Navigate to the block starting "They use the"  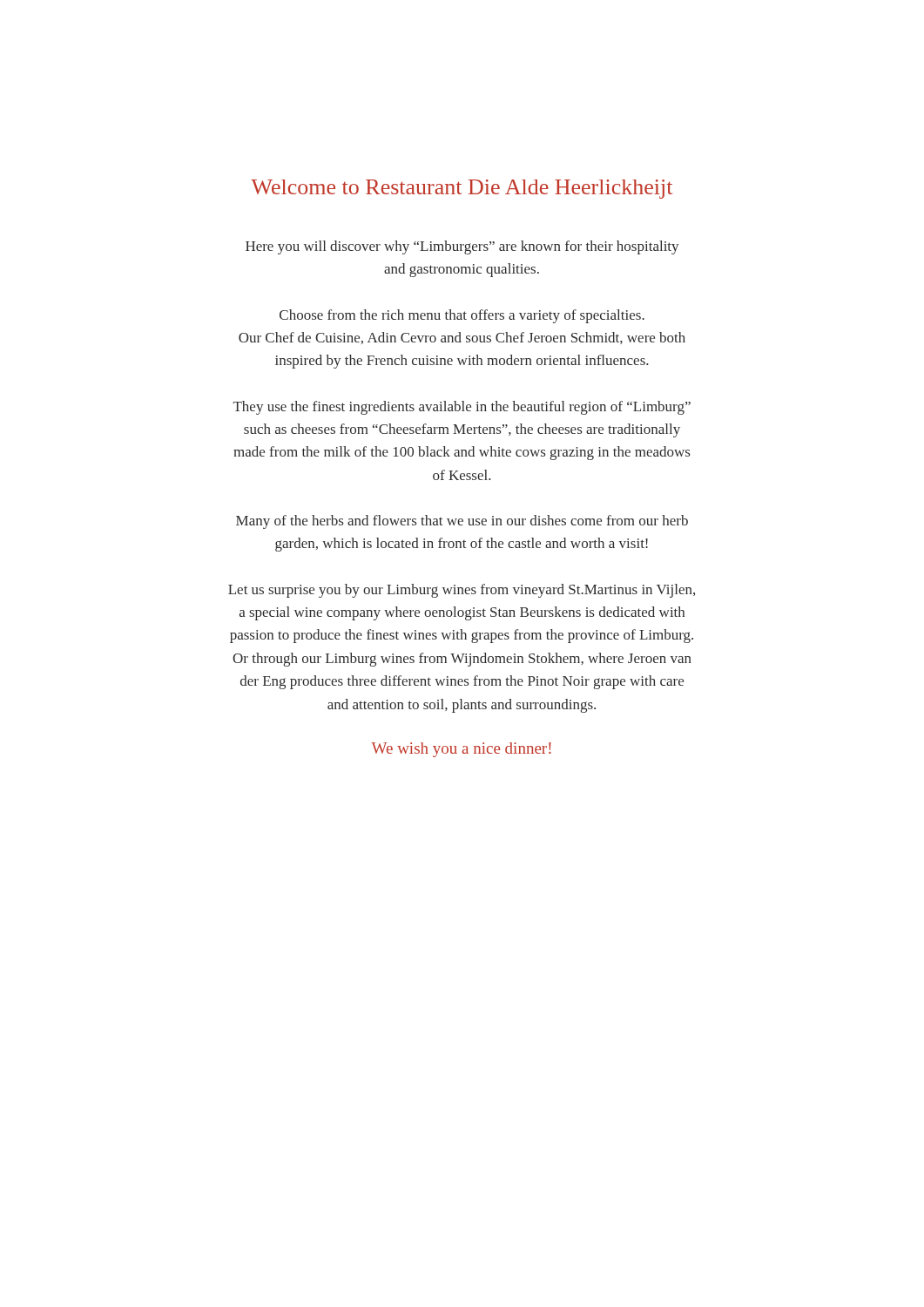coord(462,441)
